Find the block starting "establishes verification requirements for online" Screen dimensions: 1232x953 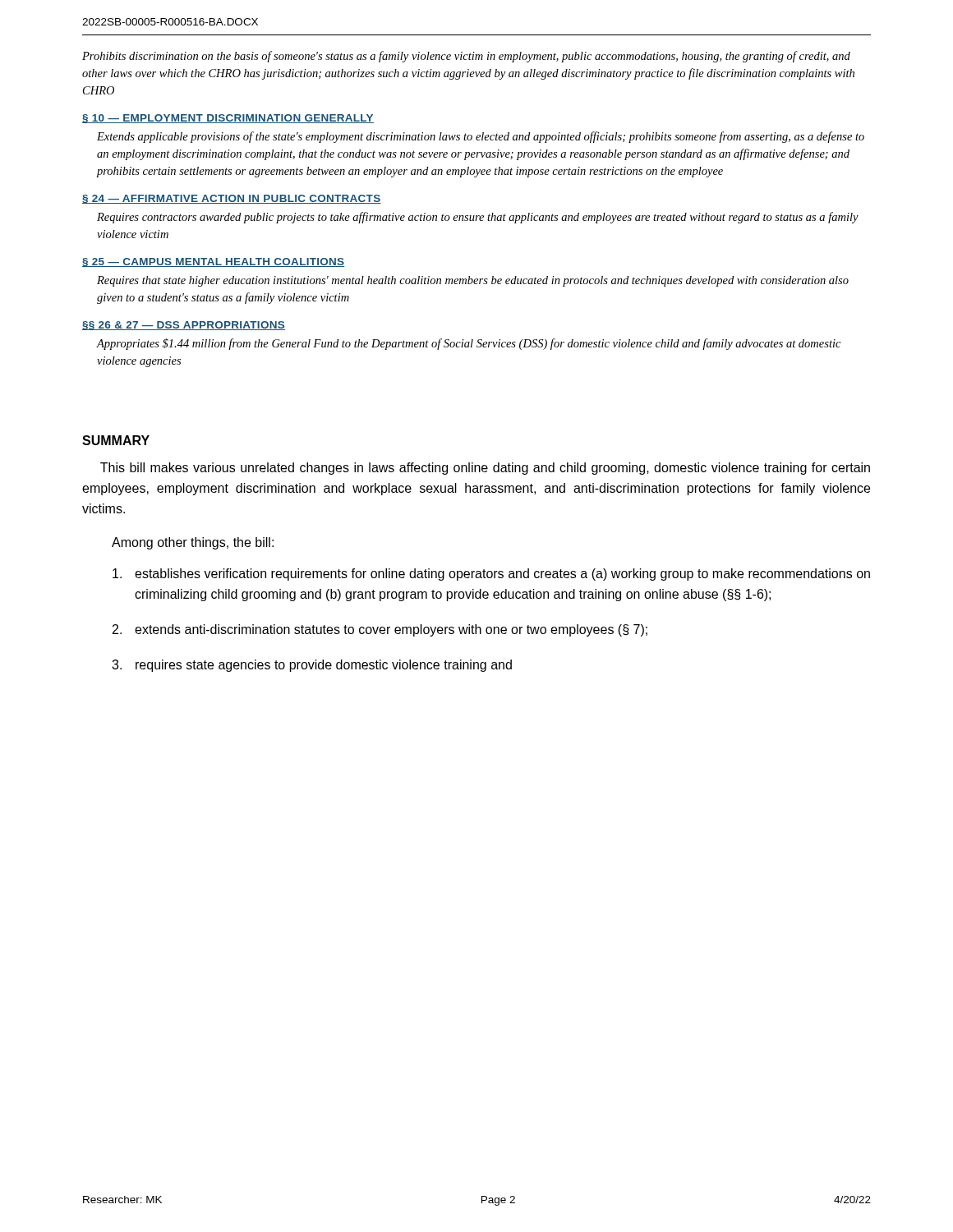click(x=491, y=585)
